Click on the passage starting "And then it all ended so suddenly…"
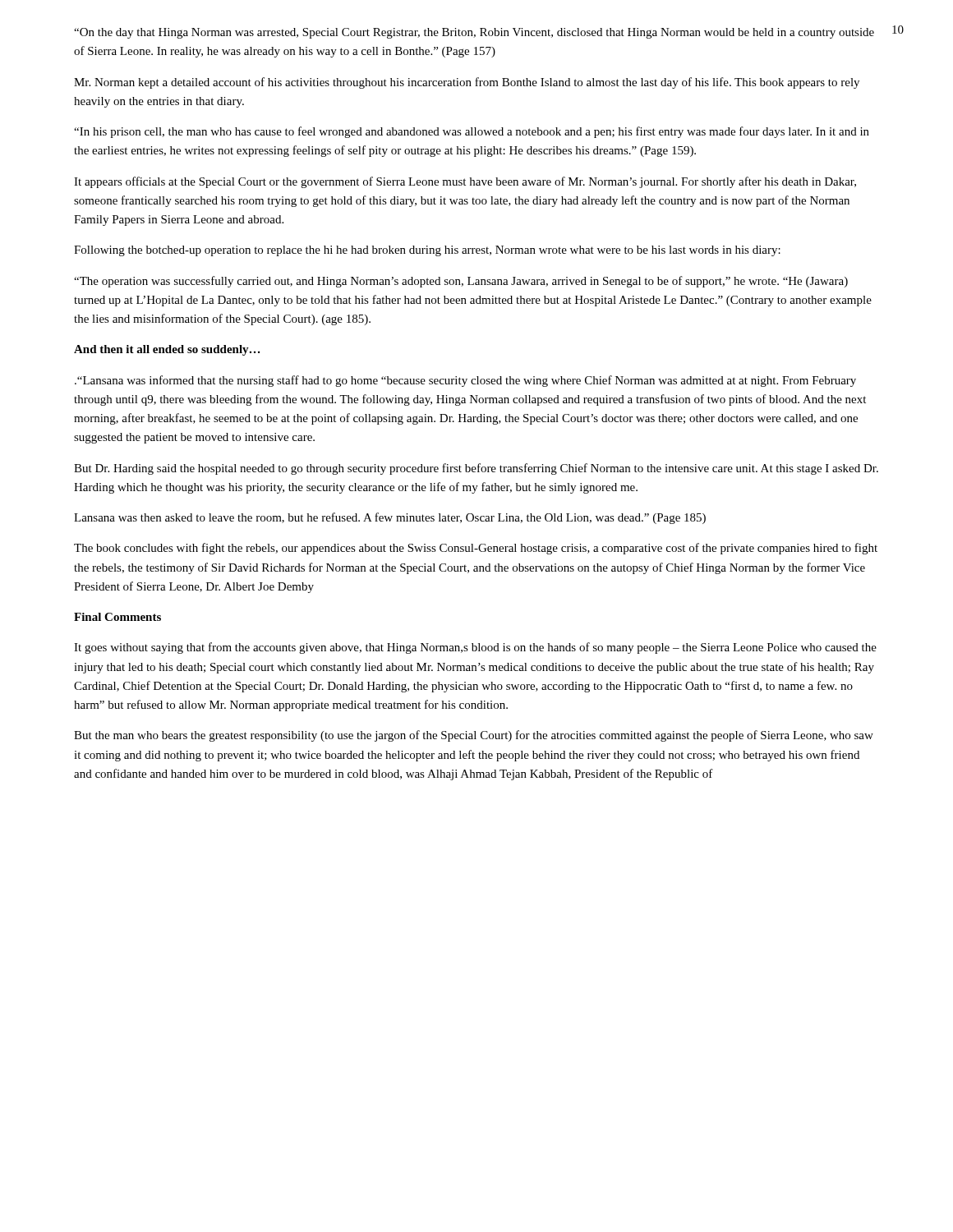 167,349
